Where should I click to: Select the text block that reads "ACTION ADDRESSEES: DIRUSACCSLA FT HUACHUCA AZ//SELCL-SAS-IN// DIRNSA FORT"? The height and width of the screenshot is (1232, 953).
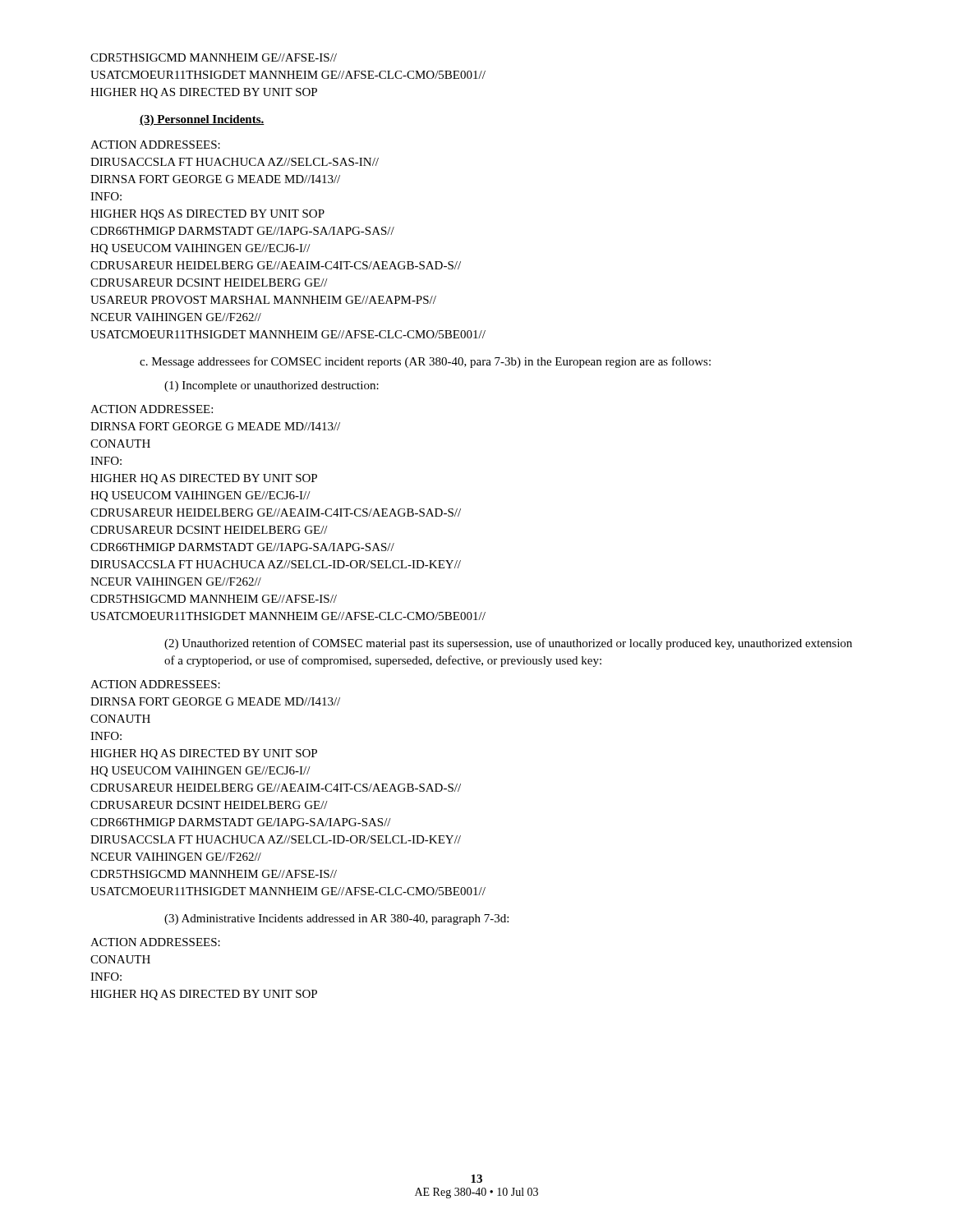point(155,145)
